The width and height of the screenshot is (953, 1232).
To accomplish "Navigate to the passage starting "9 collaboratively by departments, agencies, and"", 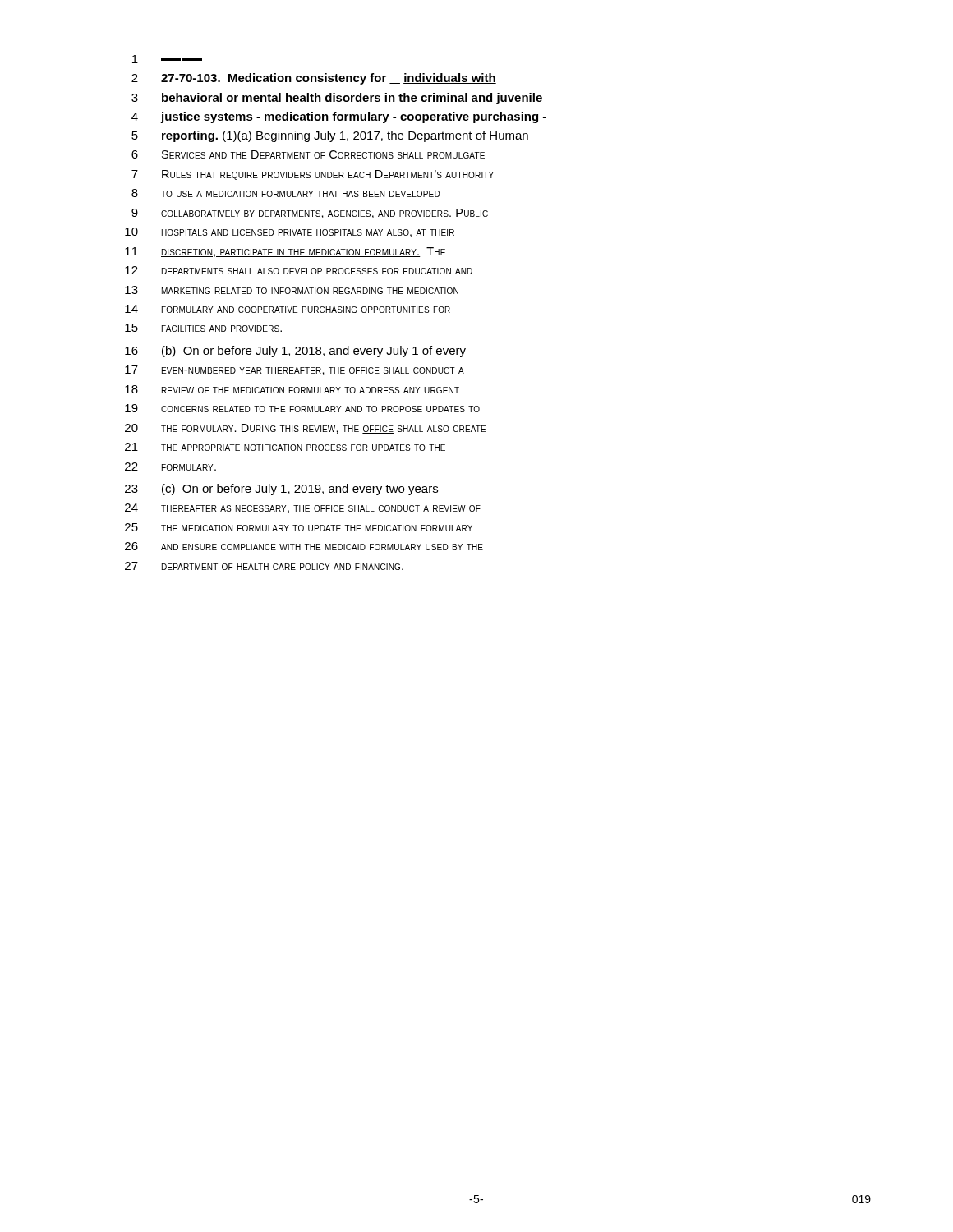I will coord(298,212).
